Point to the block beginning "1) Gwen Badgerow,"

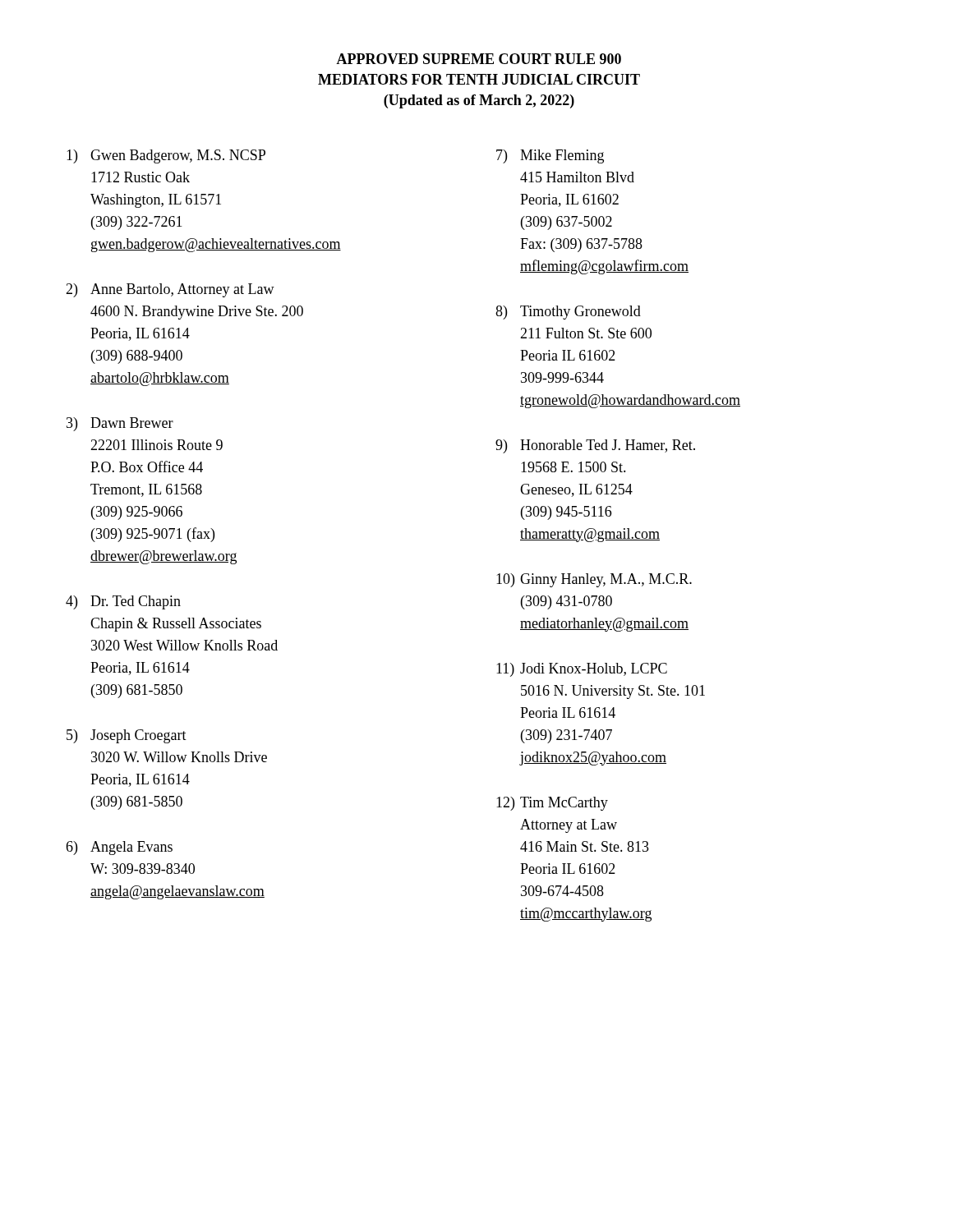pos(166,156)
